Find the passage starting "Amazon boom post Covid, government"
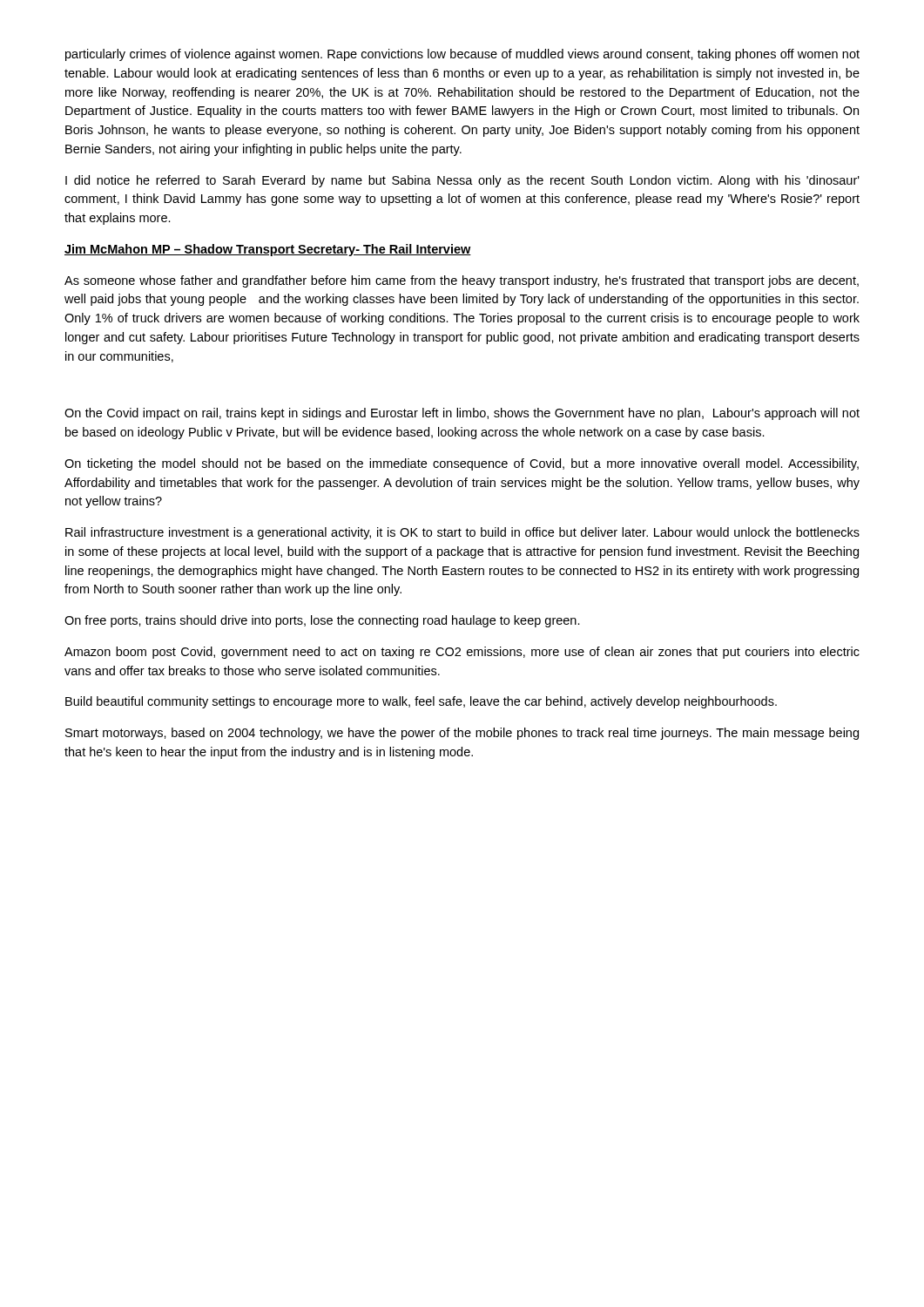Image resolution: width=924 pixels, height=1307 pixels. [462, 661]
